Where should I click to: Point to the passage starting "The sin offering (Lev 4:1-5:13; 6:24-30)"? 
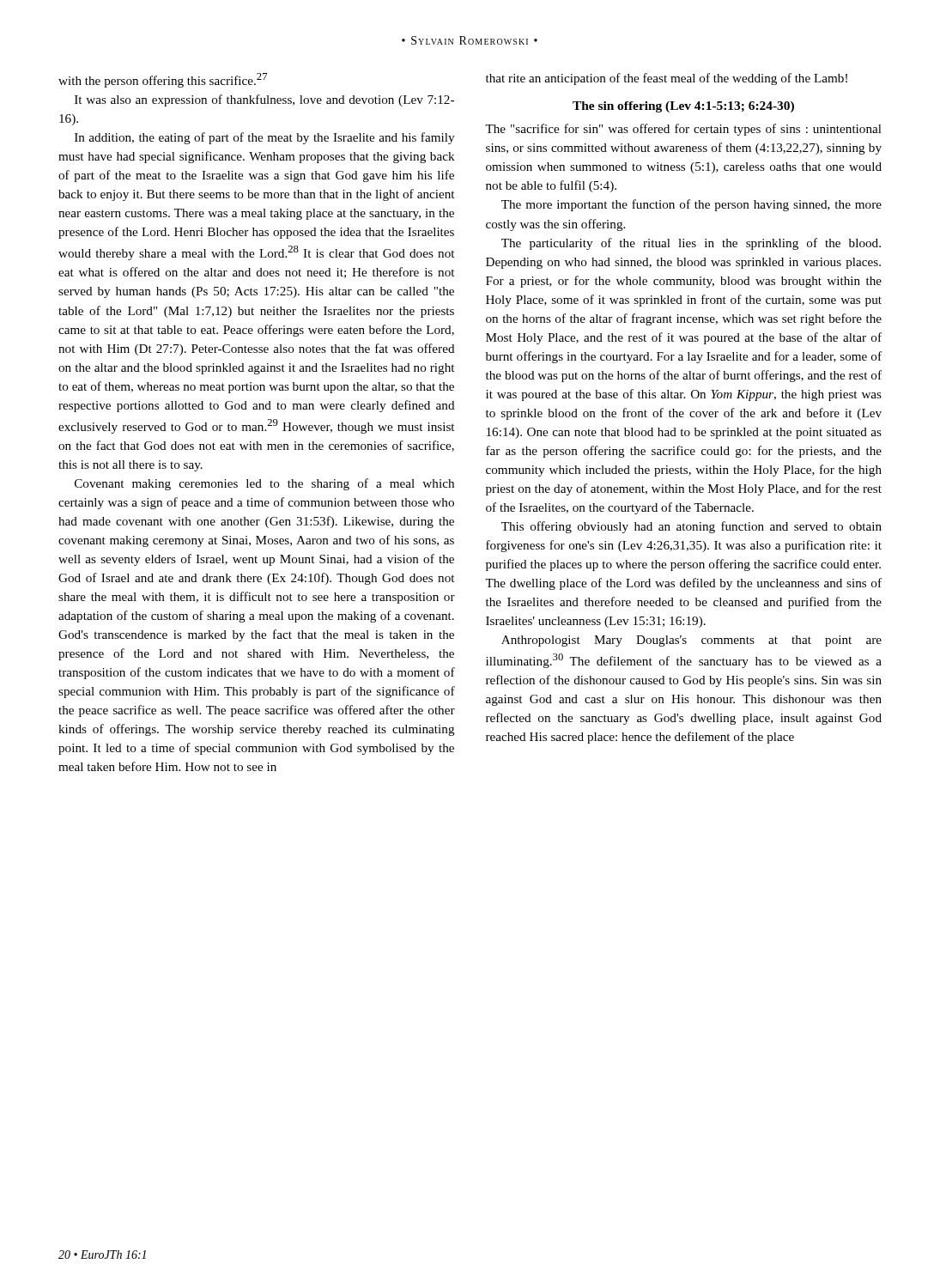click(x=684, y=105)
